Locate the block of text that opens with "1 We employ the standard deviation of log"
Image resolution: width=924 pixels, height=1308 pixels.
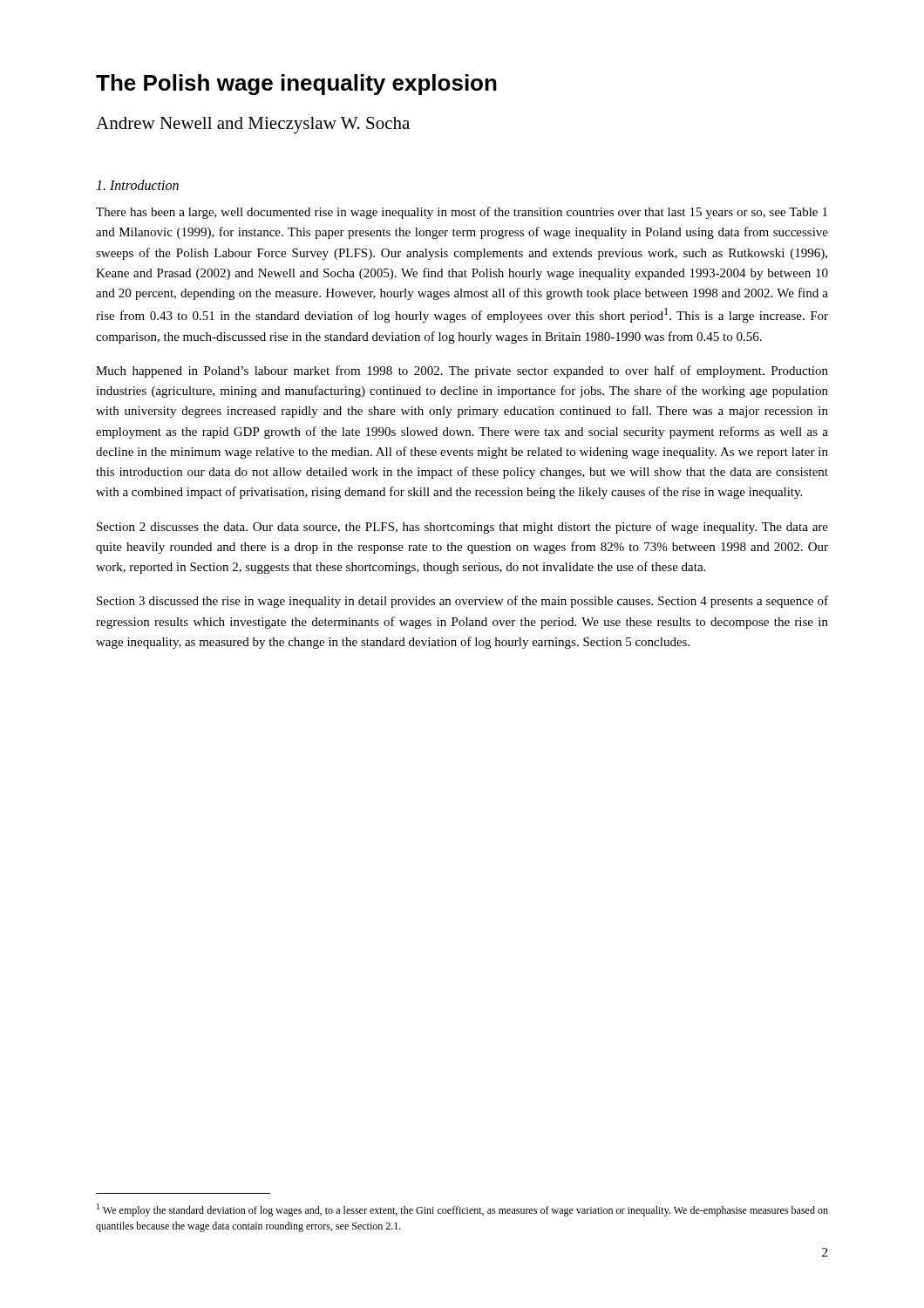point(462,1217)
